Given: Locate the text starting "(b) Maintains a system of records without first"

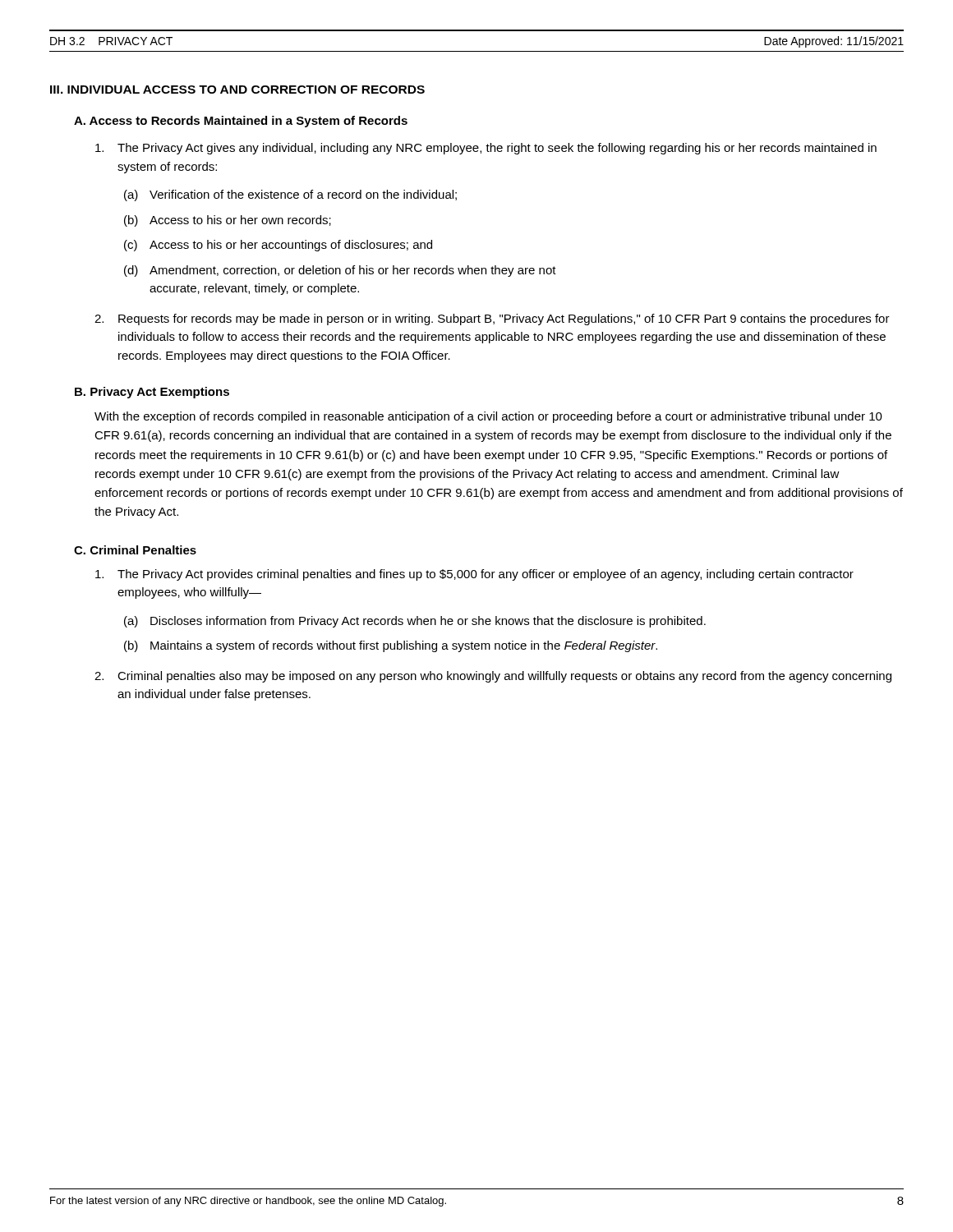Looking at the screenshot, I should (391, 646).
